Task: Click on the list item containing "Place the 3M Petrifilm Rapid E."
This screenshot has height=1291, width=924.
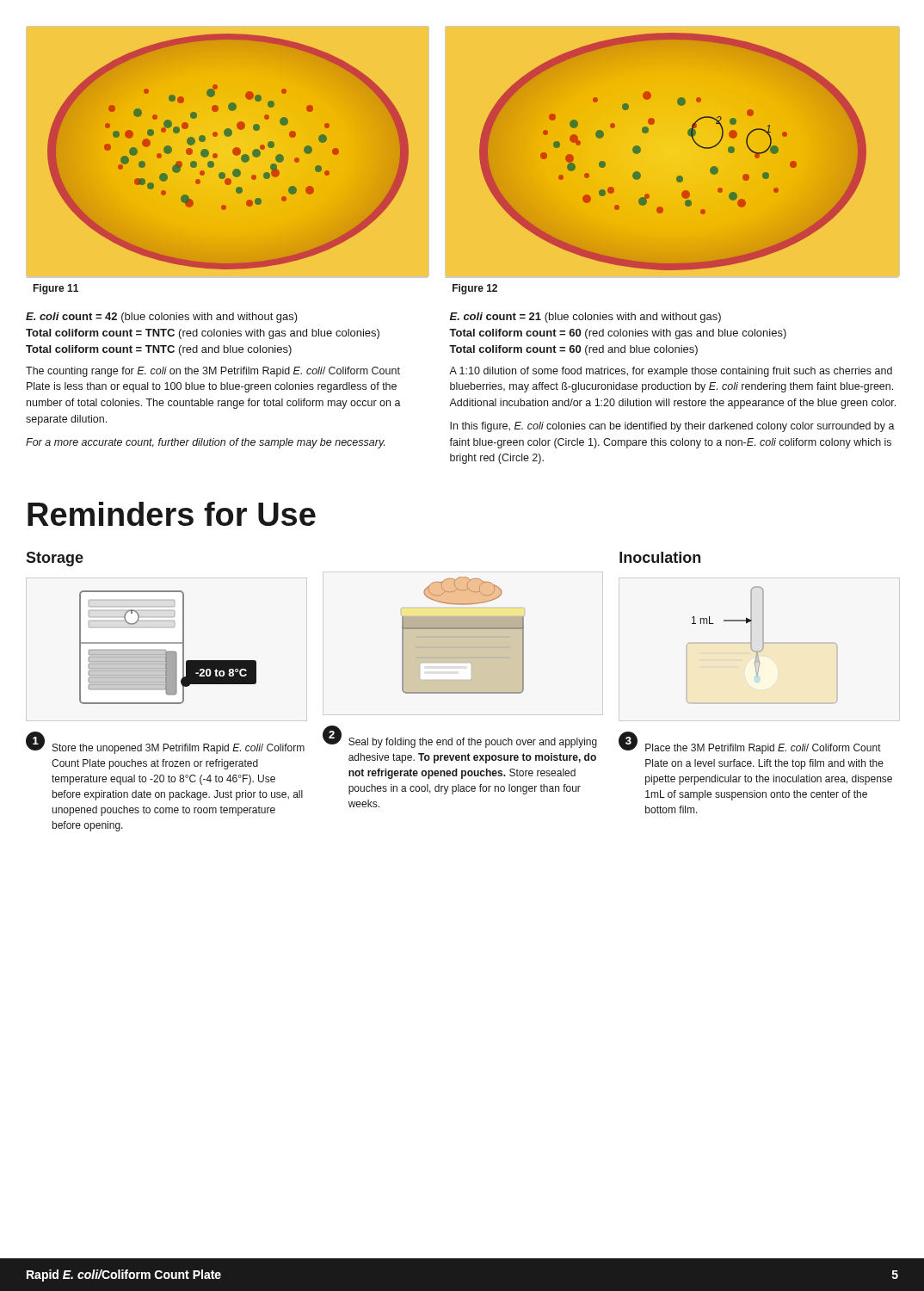Action: pyautogui.click(x=769, y=779)
